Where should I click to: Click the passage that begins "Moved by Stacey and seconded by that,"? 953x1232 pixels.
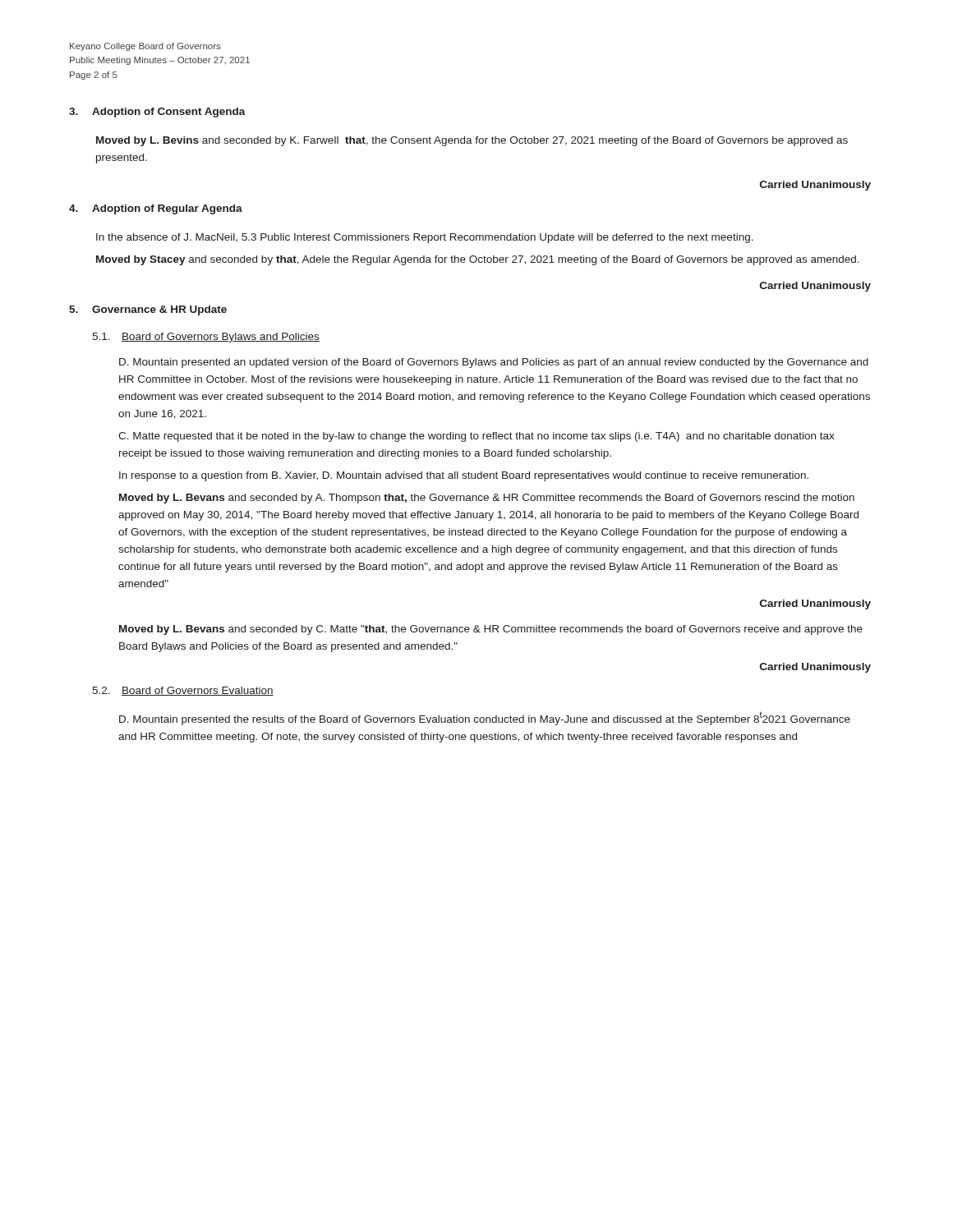(x=478, y=259)
